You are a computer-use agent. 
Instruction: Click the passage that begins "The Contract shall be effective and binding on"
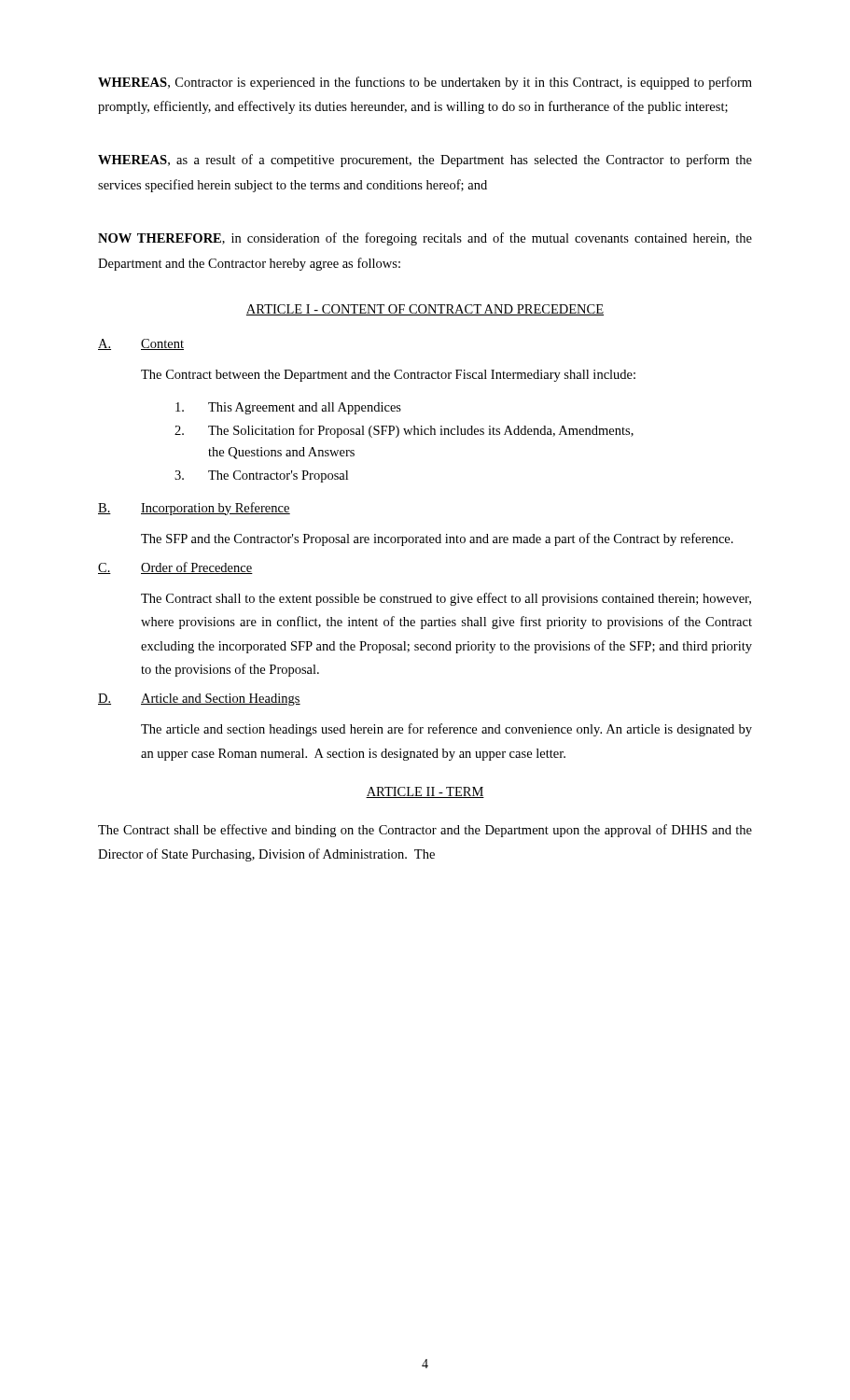(x=425, y=842)
